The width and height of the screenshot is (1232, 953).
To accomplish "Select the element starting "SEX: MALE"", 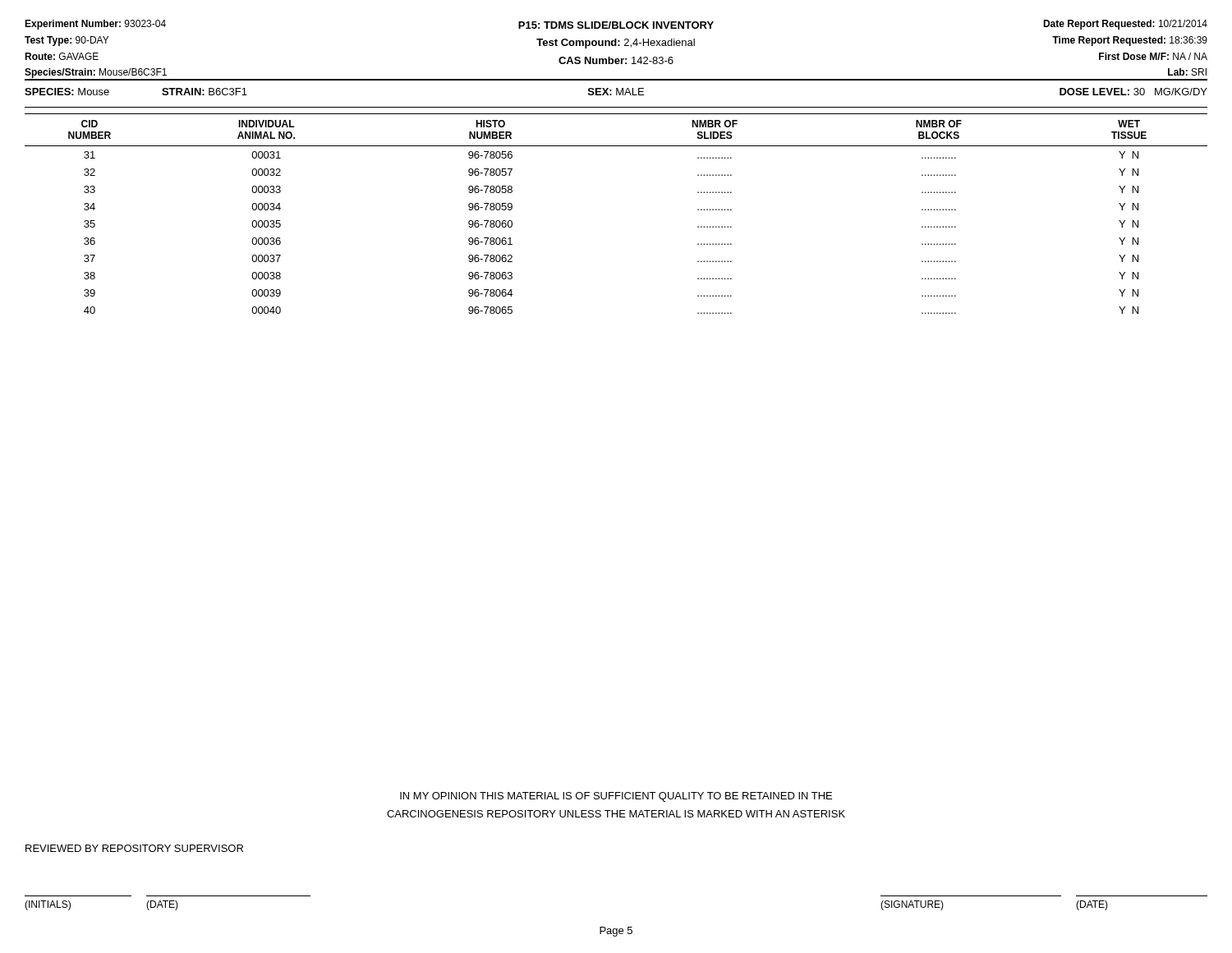I will (x=616, y=92).
